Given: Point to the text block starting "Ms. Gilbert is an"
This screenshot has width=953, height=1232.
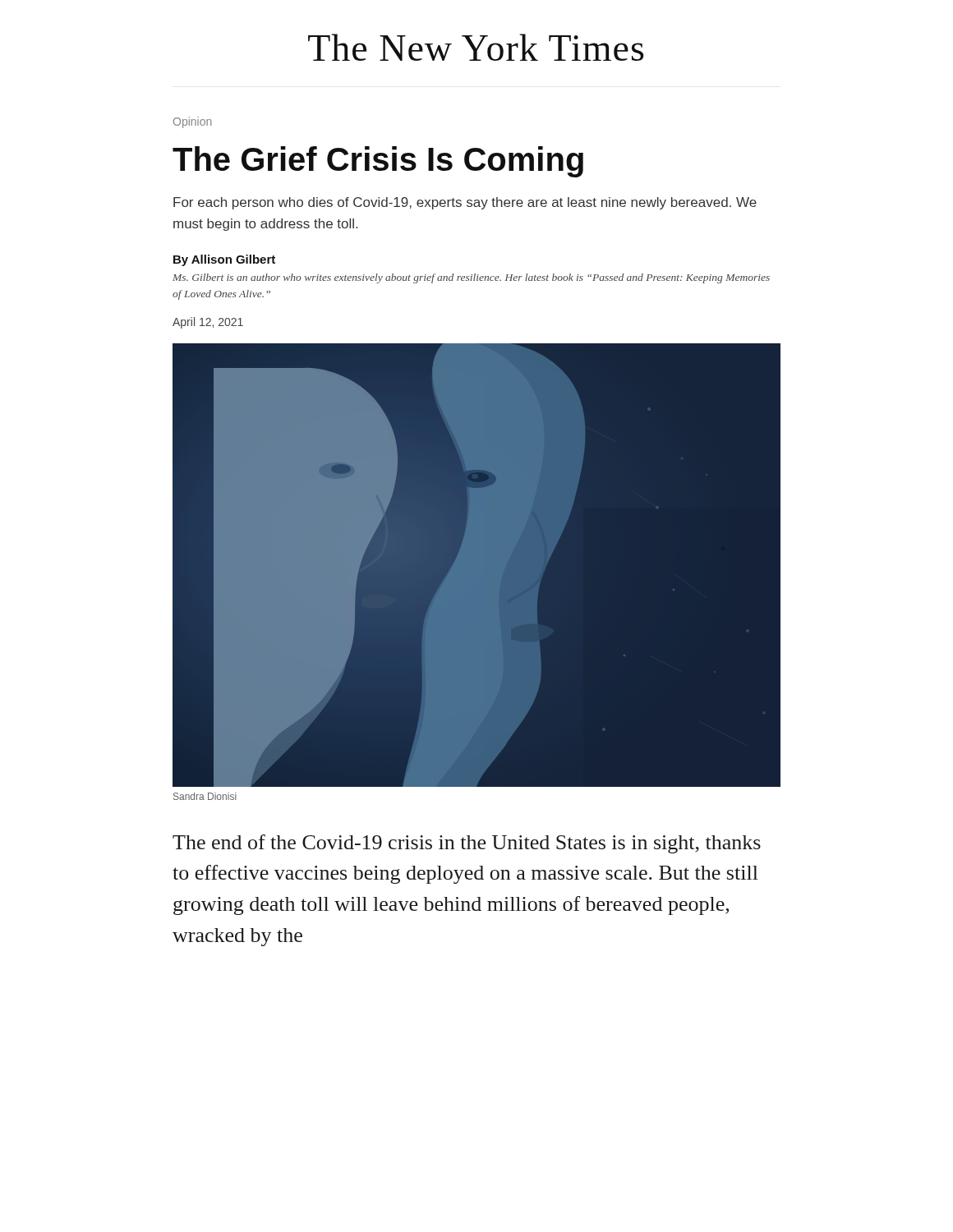Looking at the screenshot, I should [x=476, y=286].
